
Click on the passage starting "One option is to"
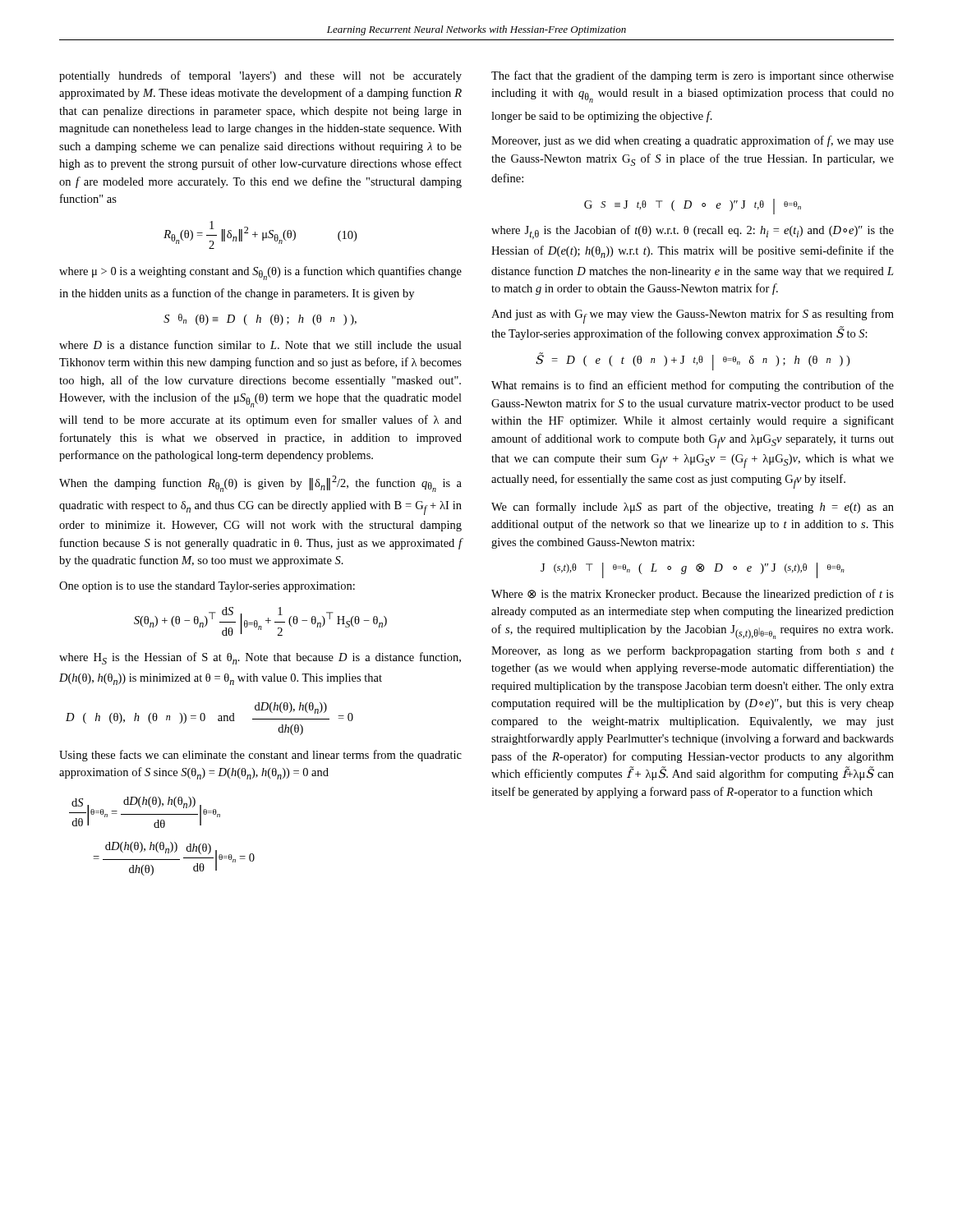pos(260,586)
